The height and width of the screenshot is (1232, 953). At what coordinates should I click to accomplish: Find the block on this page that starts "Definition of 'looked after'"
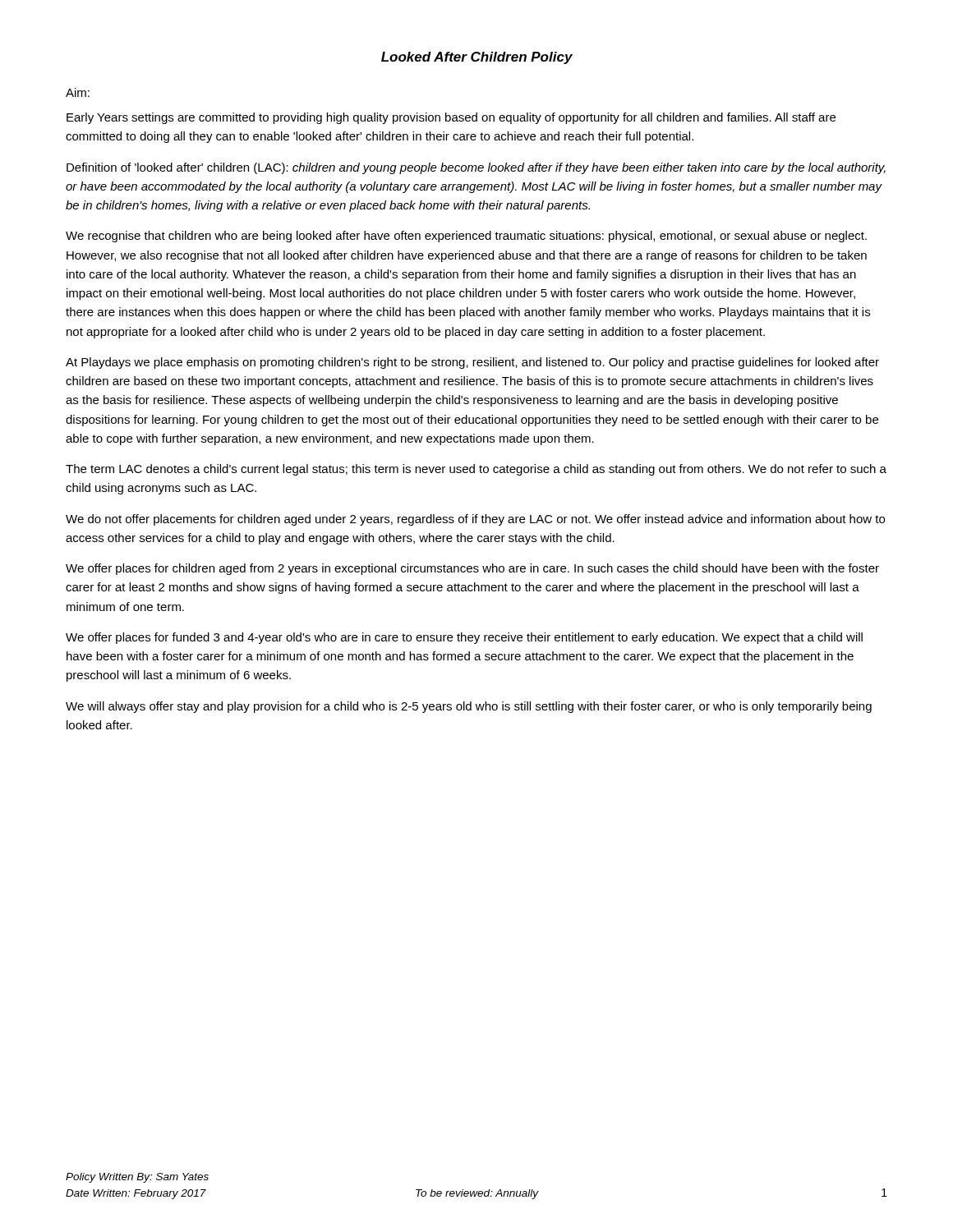click(476, 186)
